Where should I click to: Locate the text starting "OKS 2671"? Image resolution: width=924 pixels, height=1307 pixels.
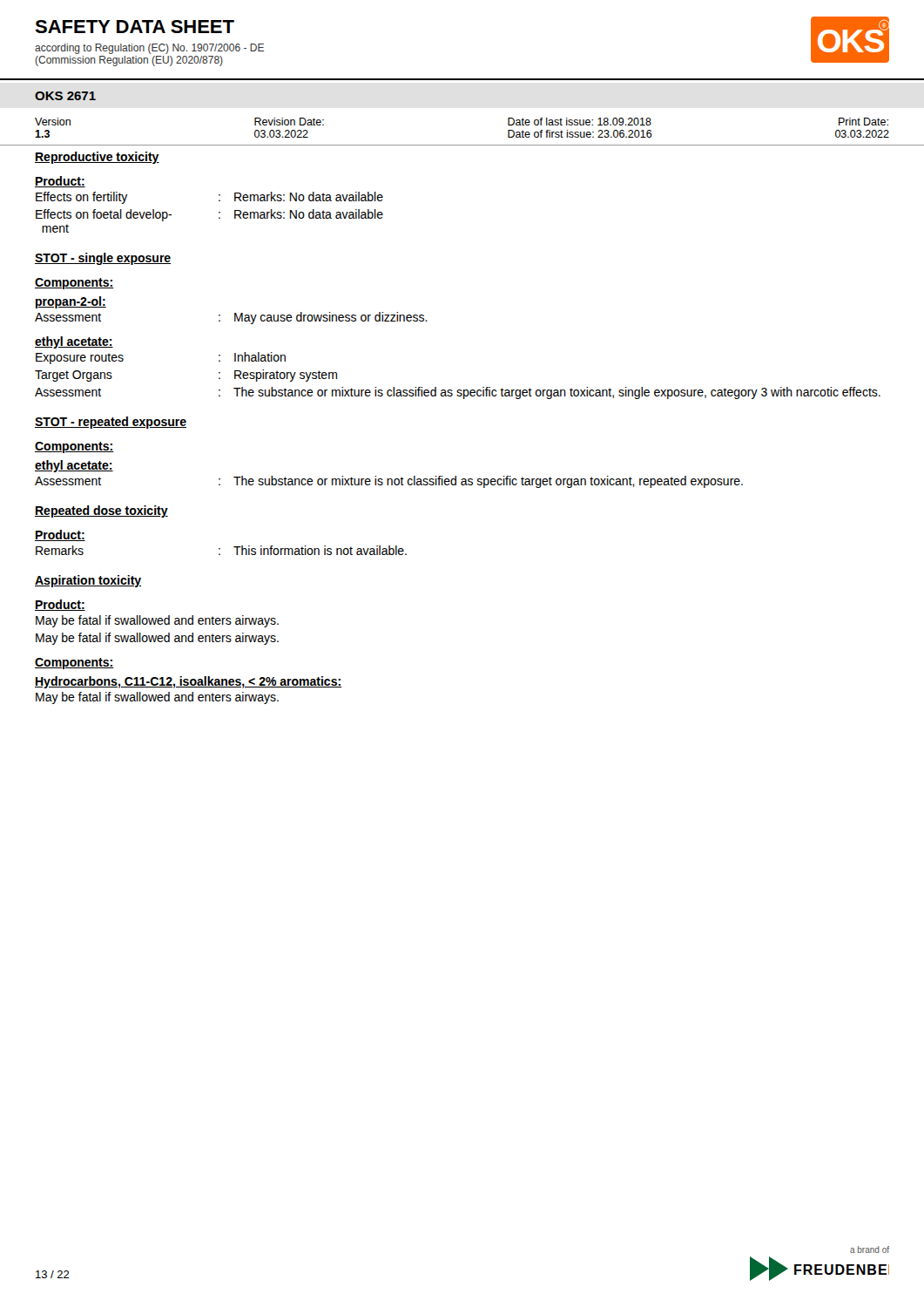(x=65, y=95)
